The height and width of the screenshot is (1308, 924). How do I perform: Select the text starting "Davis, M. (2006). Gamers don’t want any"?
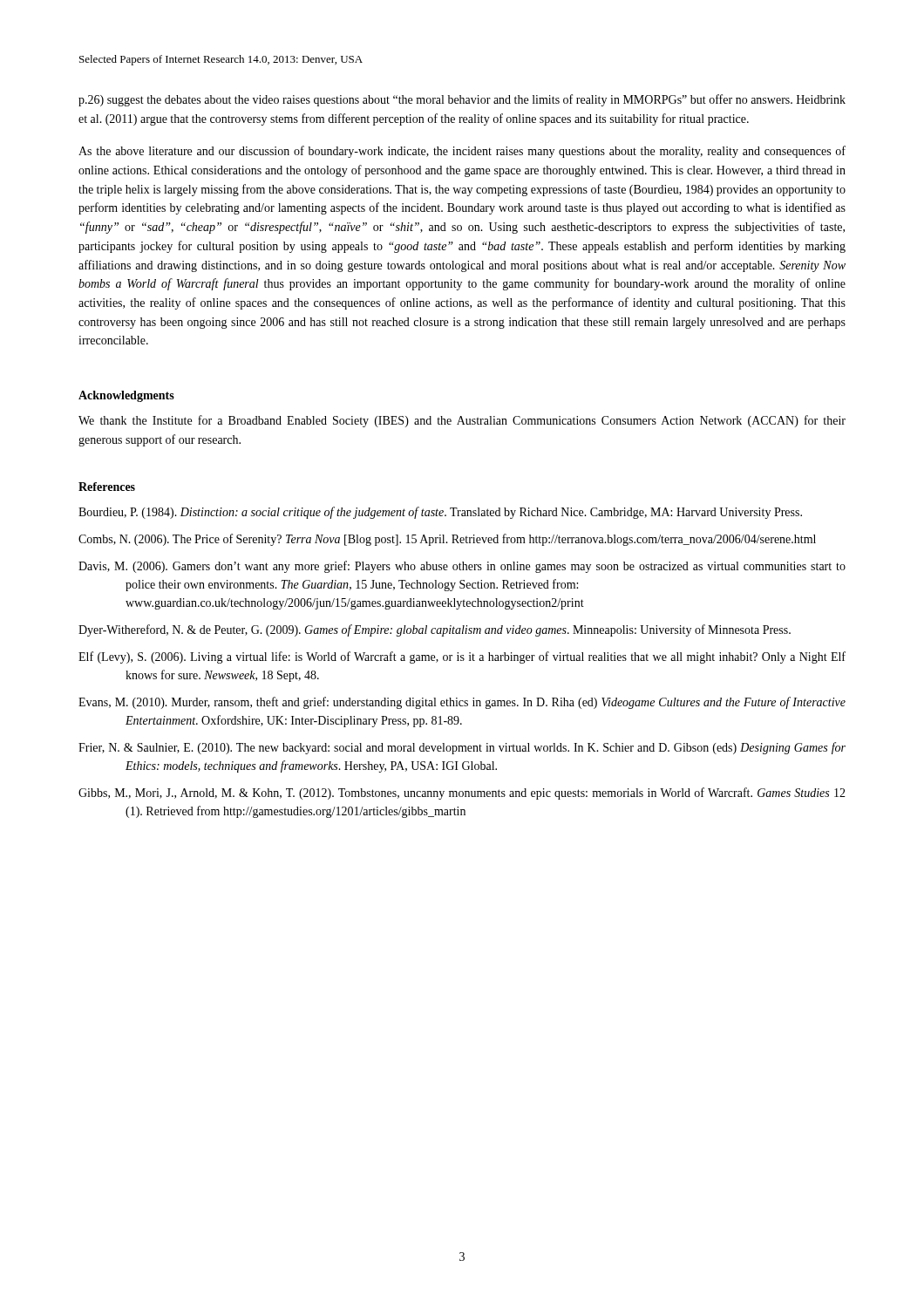tap(462, 585)
